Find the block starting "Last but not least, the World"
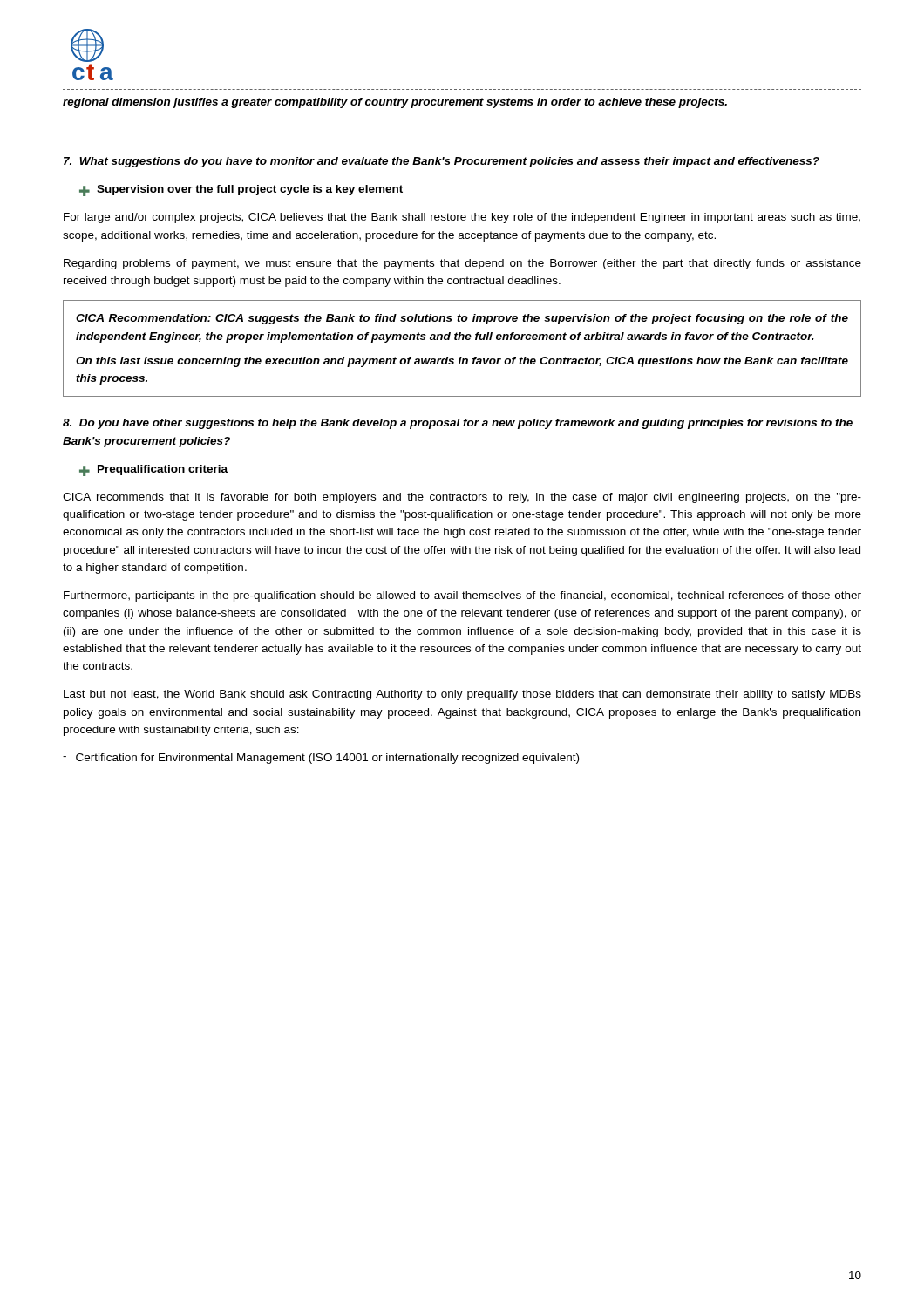 [x=462, y=712]
